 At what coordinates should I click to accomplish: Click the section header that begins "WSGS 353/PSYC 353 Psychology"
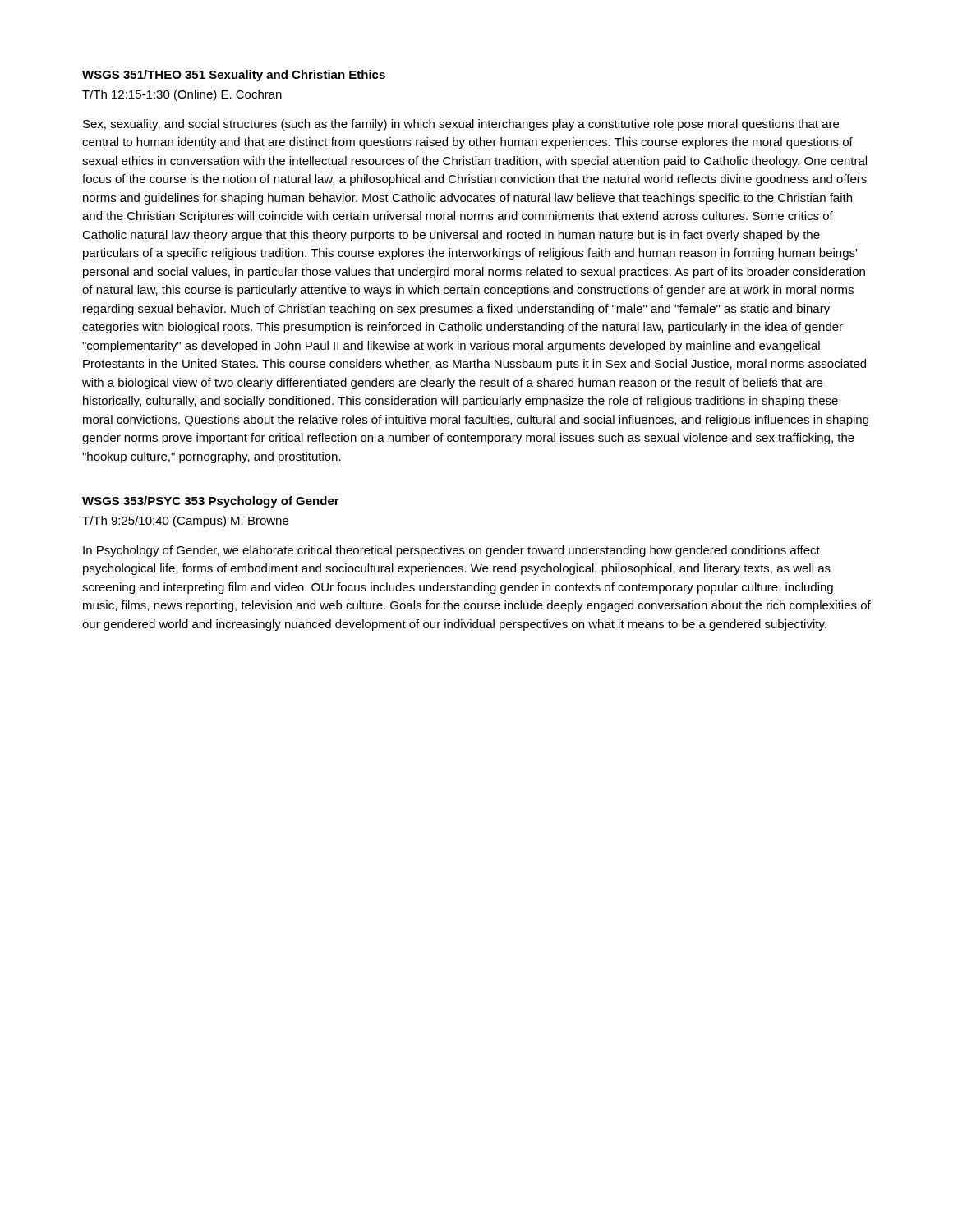point(211,501)
